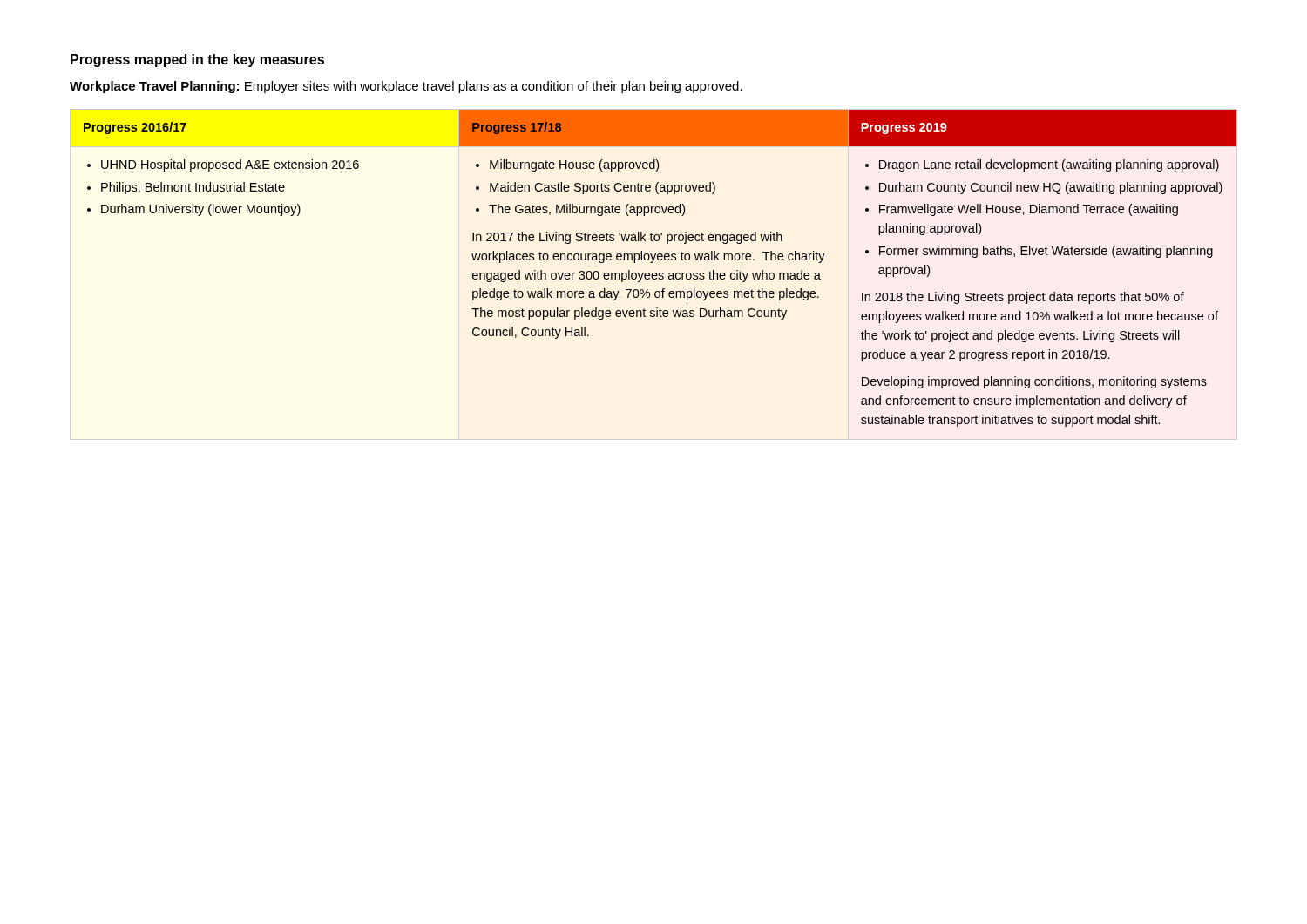The width and height of the screenshot is (1307, 924).
Task: Click on the table containing "Progress 2016/17"
Action: 654,274
